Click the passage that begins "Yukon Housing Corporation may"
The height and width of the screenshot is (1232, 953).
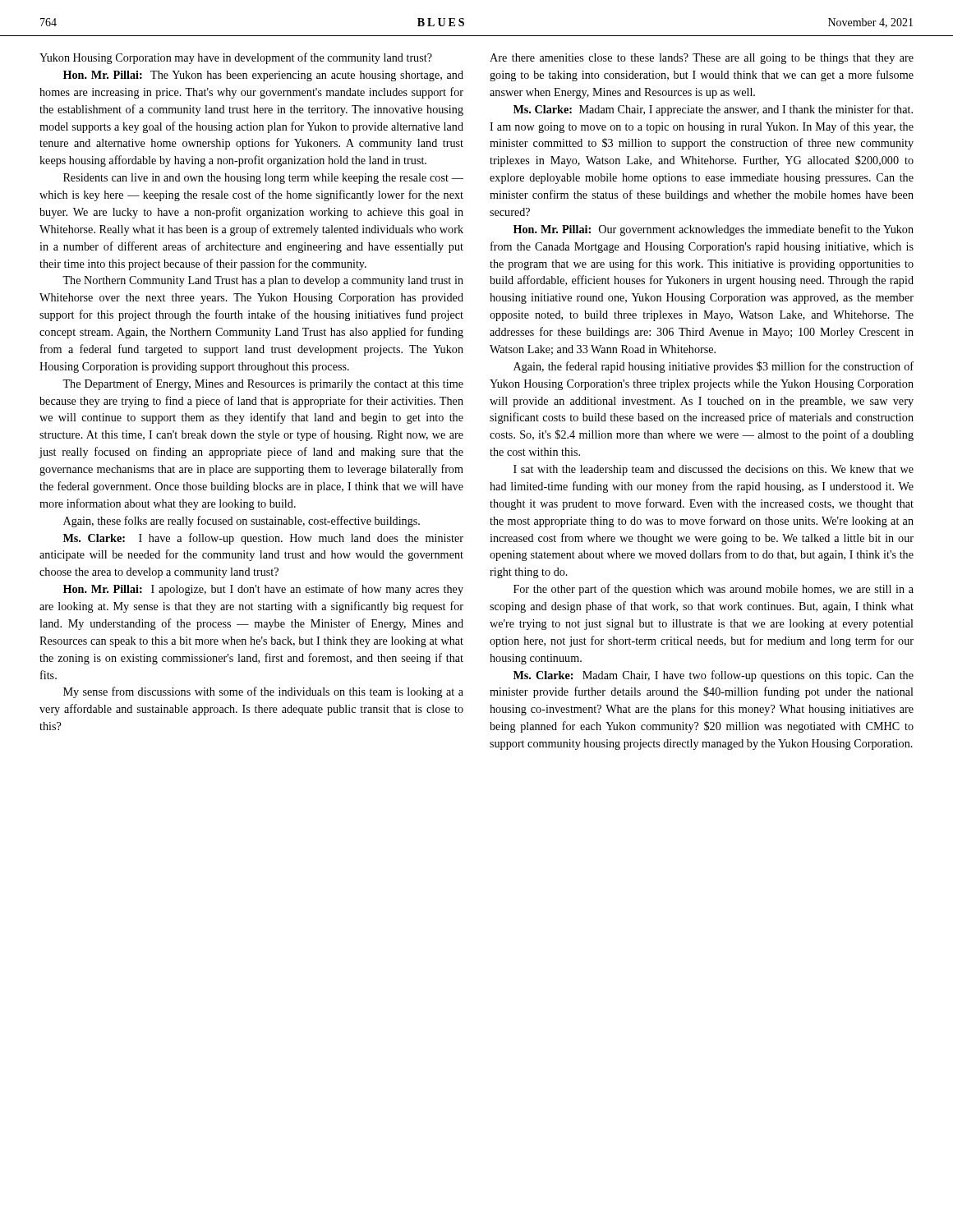251,392
